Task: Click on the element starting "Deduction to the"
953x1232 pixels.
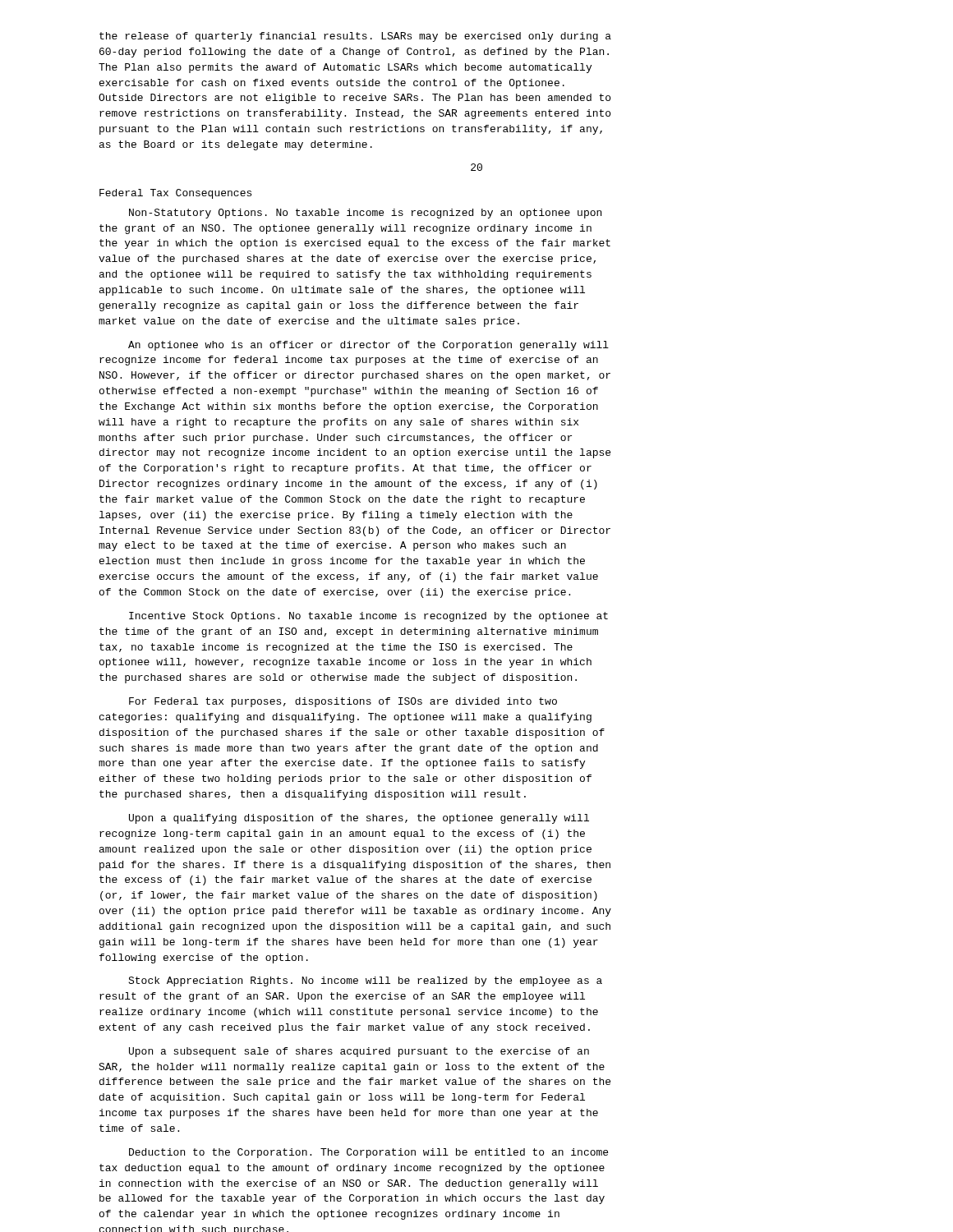Action: (x=354, y=1189)
